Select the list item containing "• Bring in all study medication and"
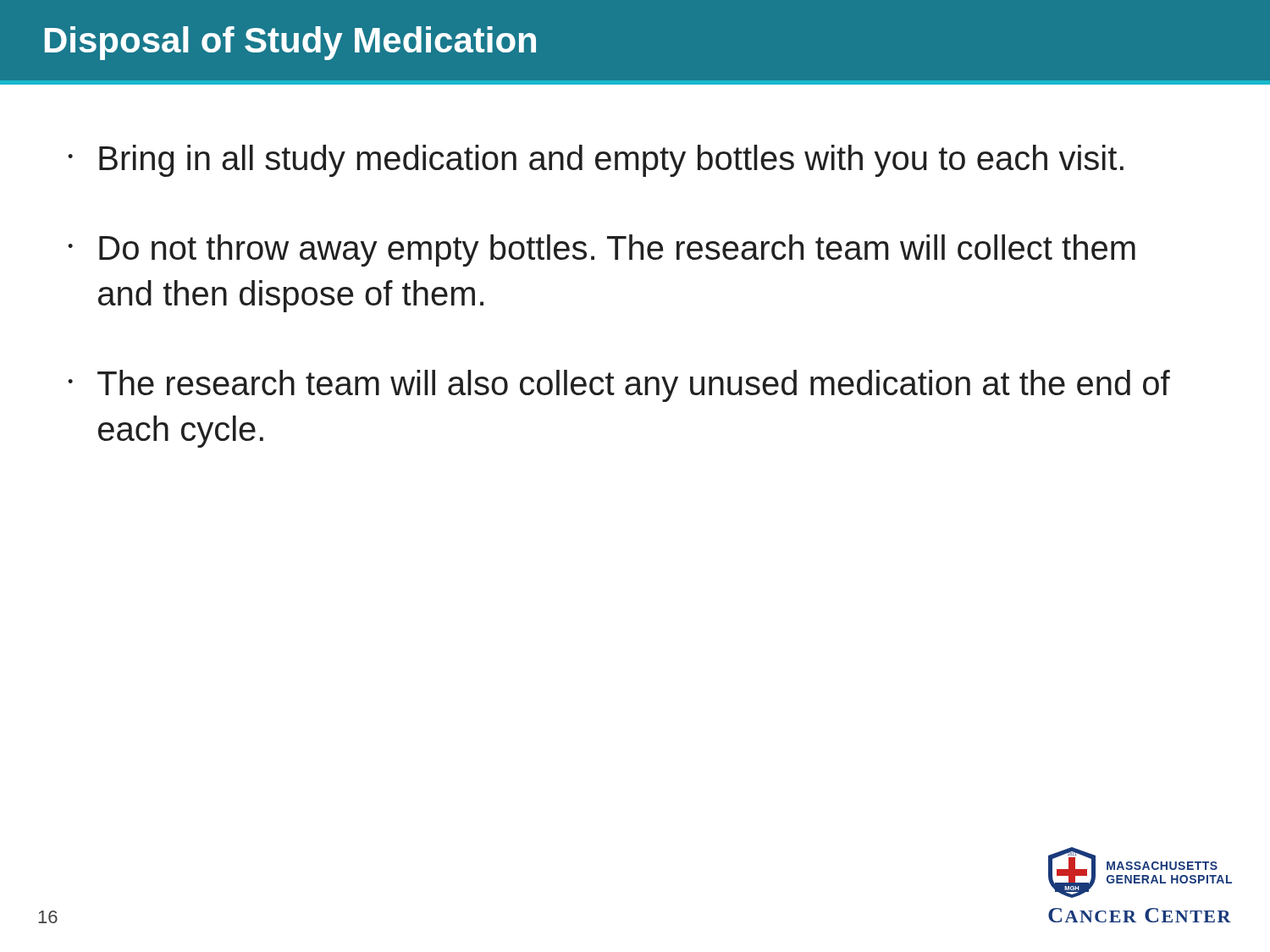 click(x=597, y=158)
